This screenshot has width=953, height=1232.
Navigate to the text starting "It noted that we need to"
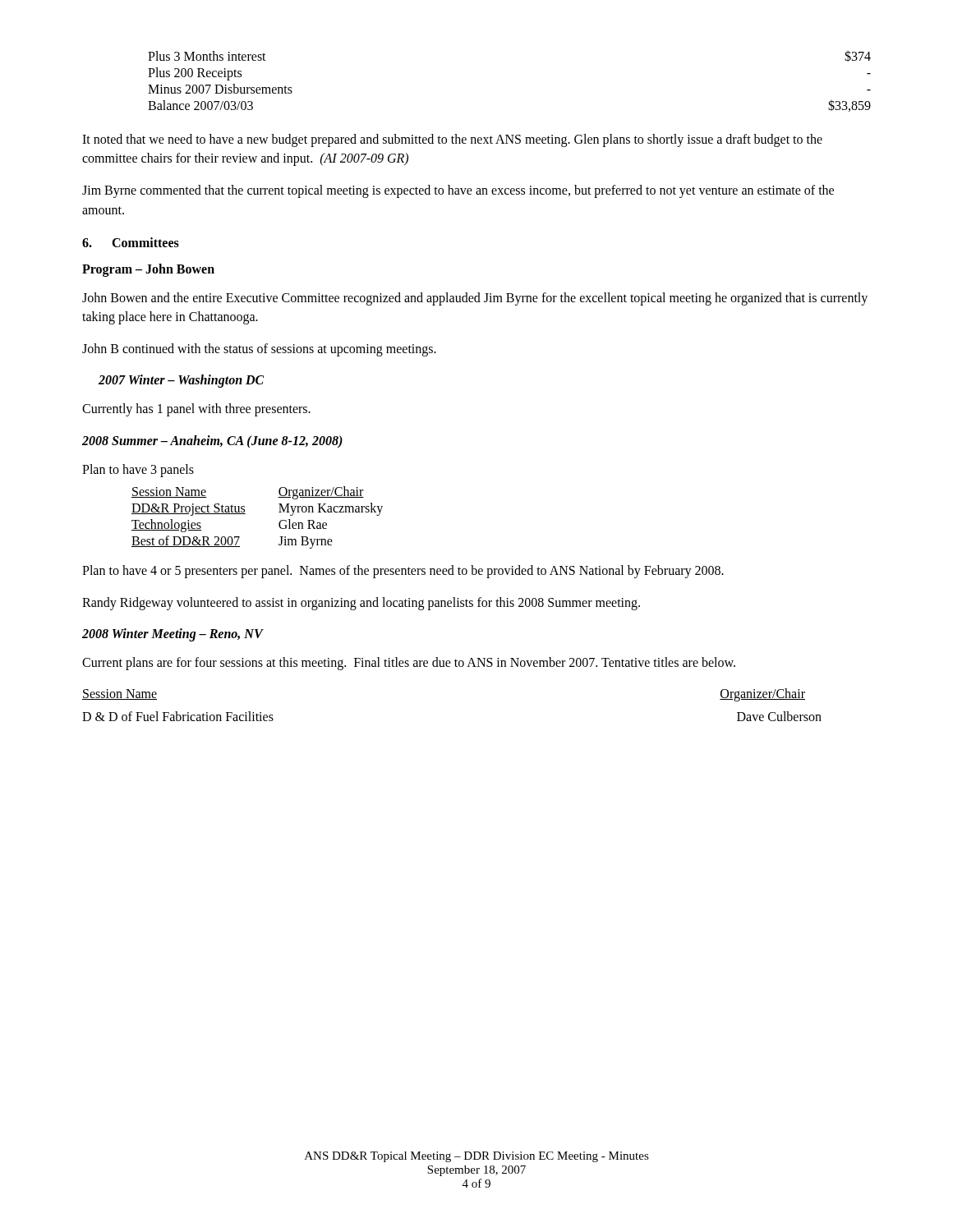(x=452, y=149)
